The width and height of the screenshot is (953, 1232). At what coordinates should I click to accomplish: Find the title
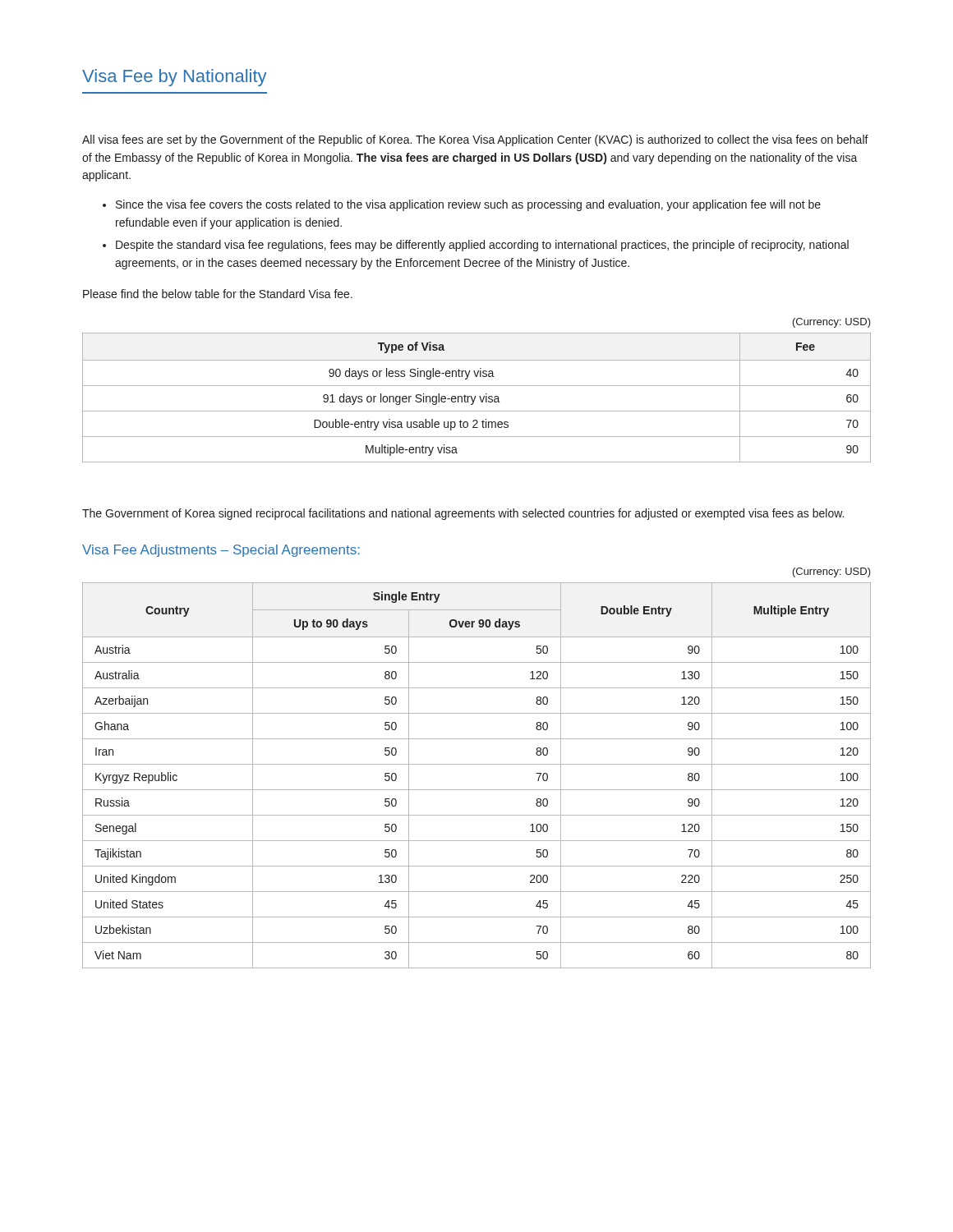[174, 80]
